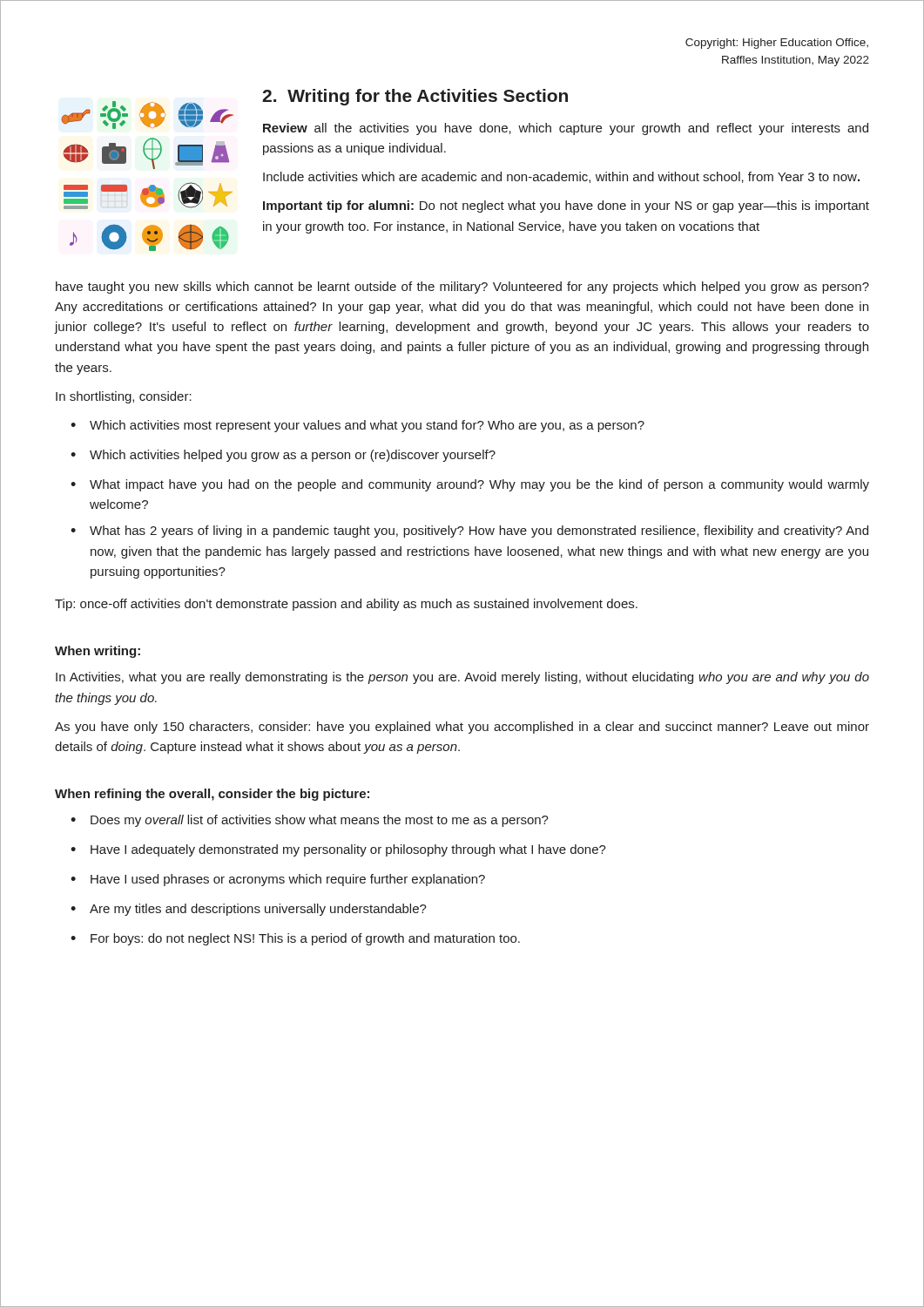
Task: Locate the list item with the text "• Does my overall list of activities show"
Action: pyautogui.click(x=470, y=821)
